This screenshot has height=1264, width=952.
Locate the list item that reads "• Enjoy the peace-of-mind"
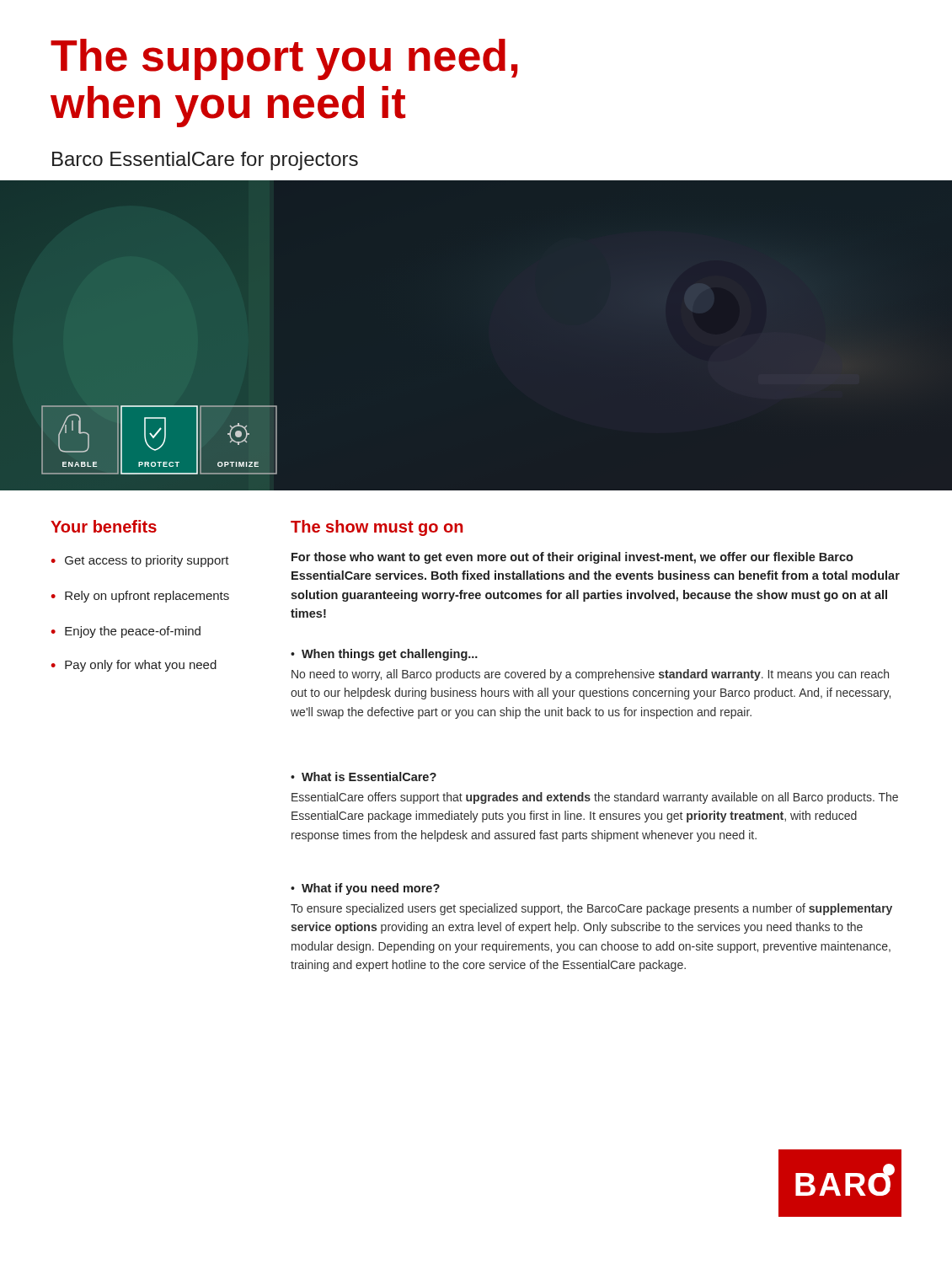(126, 633)
